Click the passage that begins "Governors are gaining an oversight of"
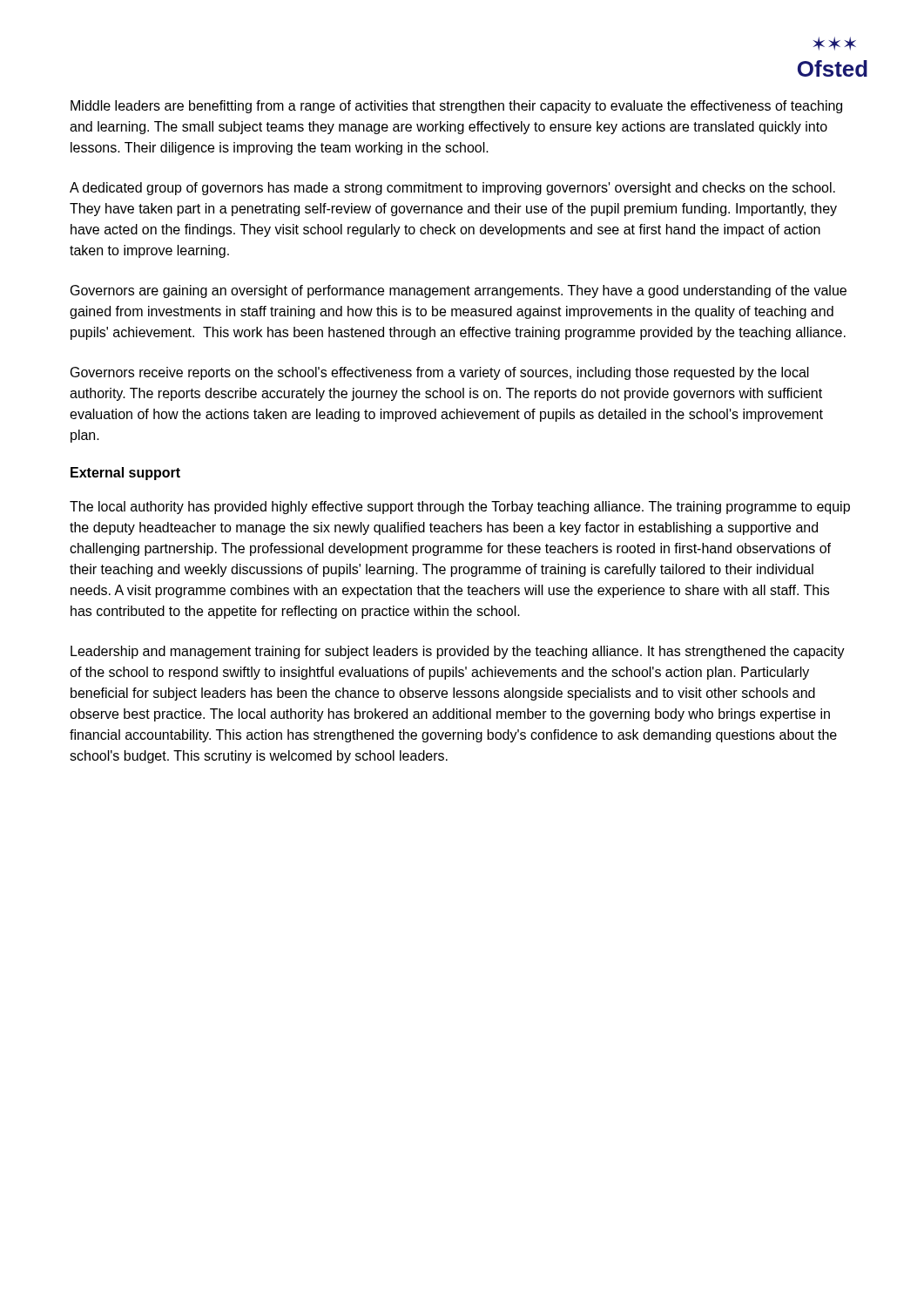This screenshot has width=924, height=1307. pos(458,312)
